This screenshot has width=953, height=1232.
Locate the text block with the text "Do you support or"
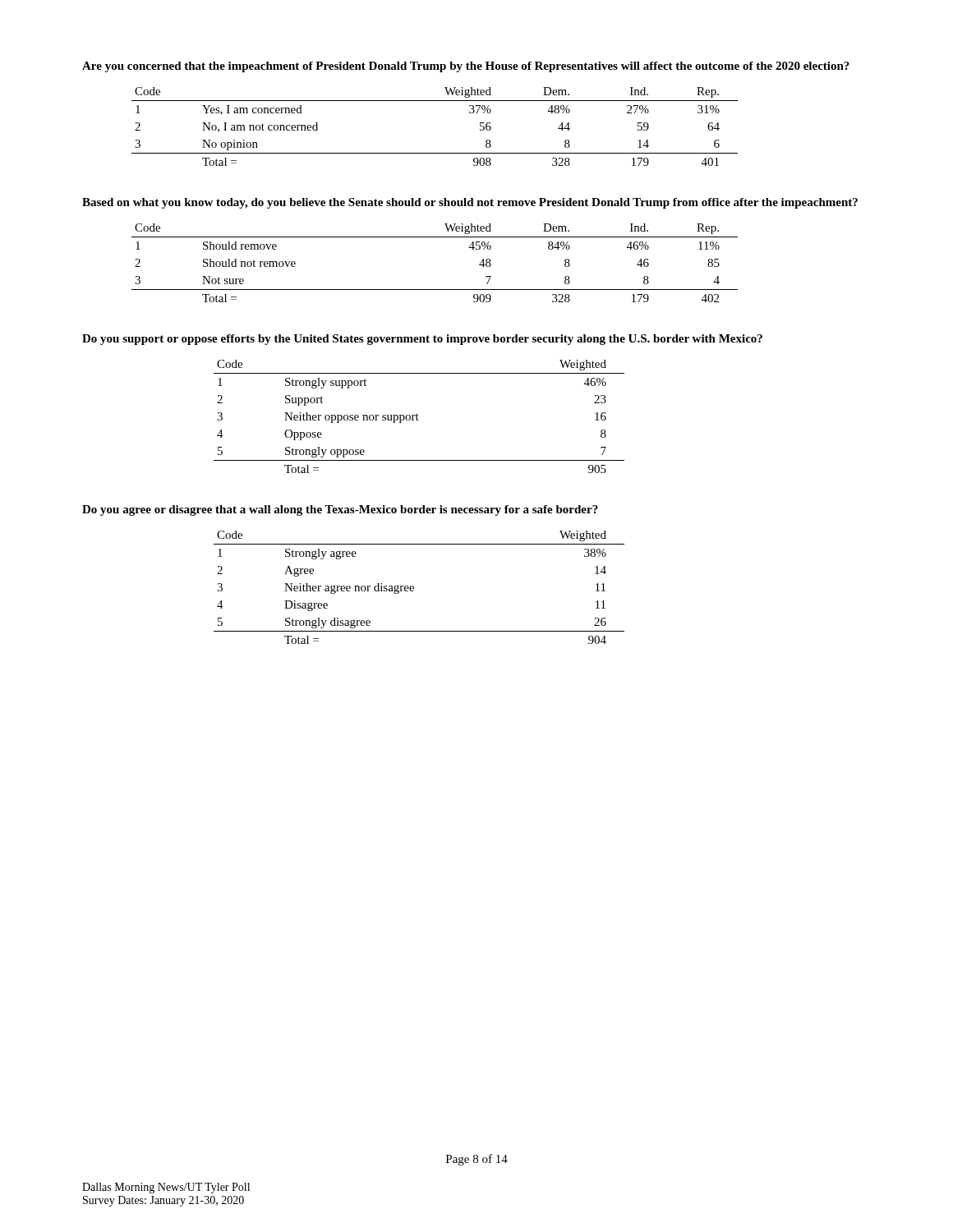pos(423,338)
